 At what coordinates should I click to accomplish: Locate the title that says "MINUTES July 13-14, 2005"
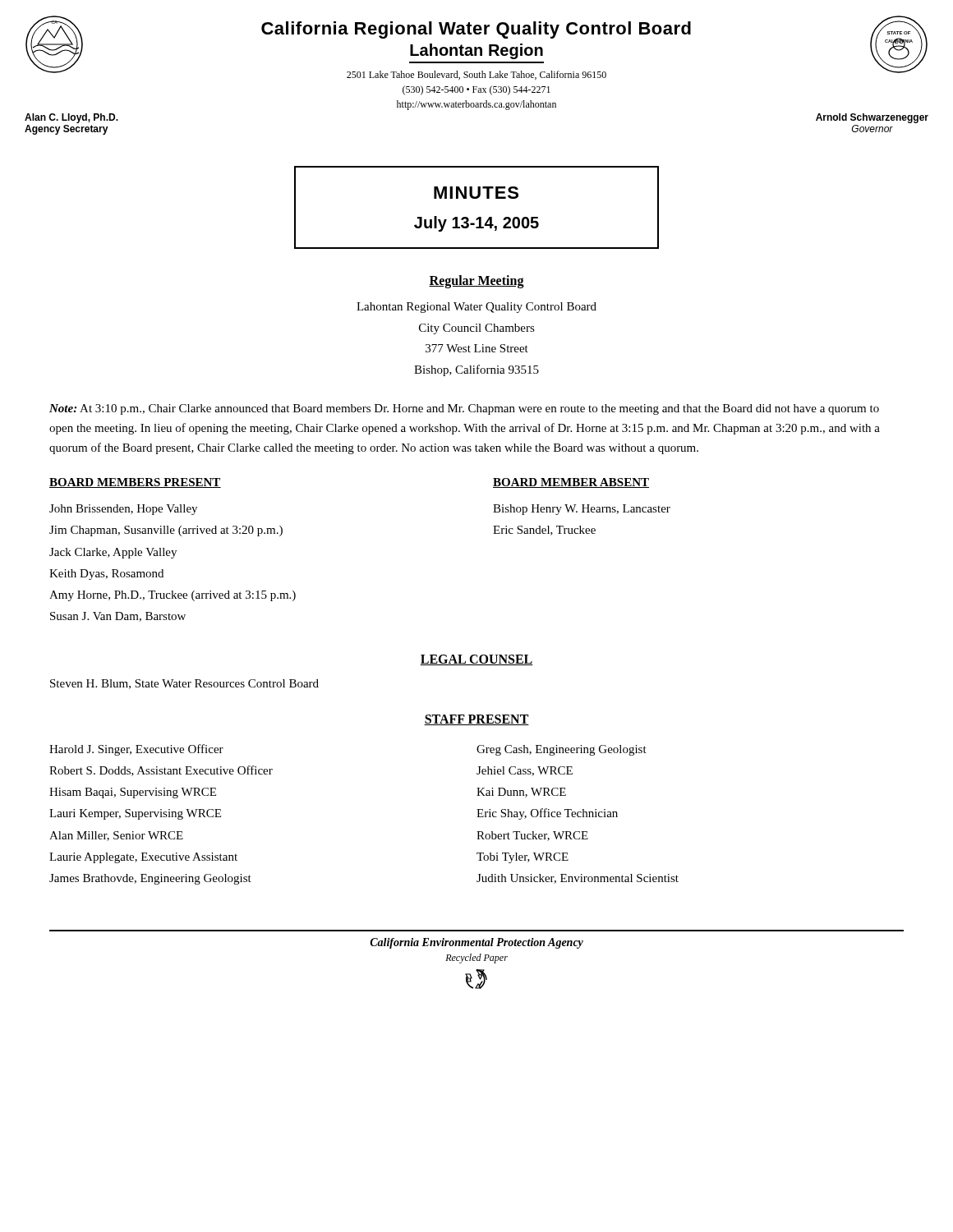click(x=476, y=207)
